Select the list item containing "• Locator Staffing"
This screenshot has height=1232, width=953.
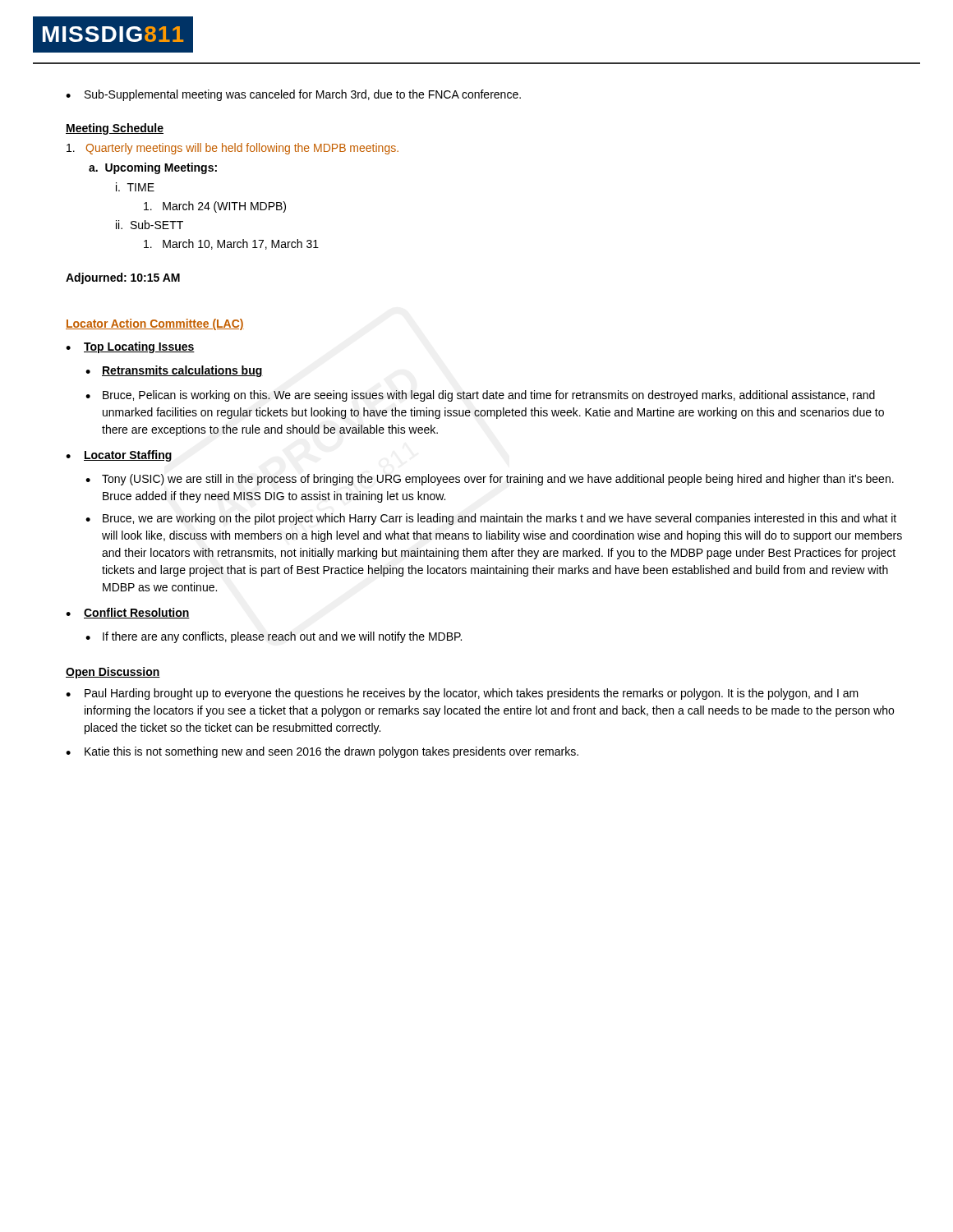pos(119,457)
